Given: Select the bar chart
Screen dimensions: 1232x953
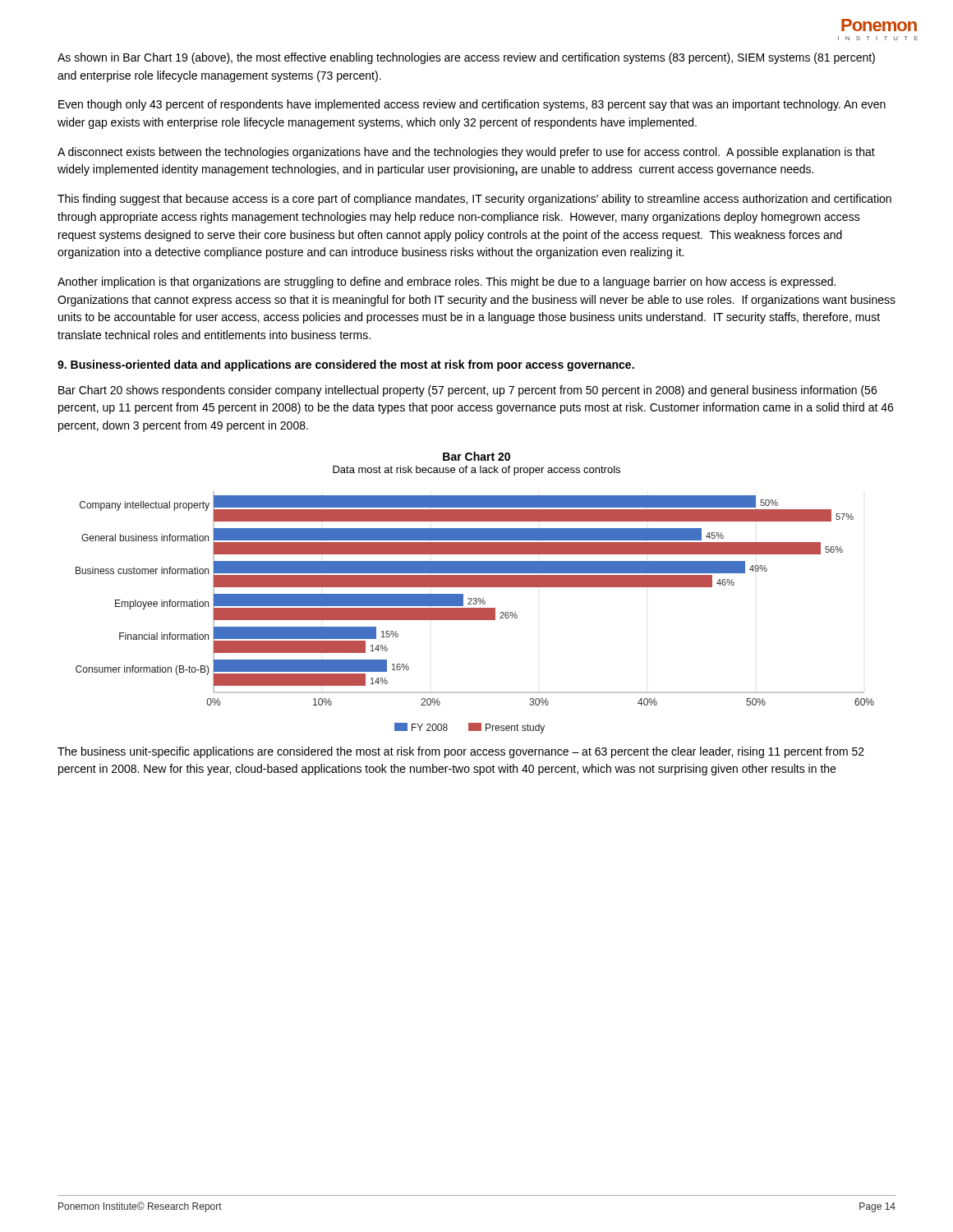Looking at the screenshot, I should coord(476,607).
